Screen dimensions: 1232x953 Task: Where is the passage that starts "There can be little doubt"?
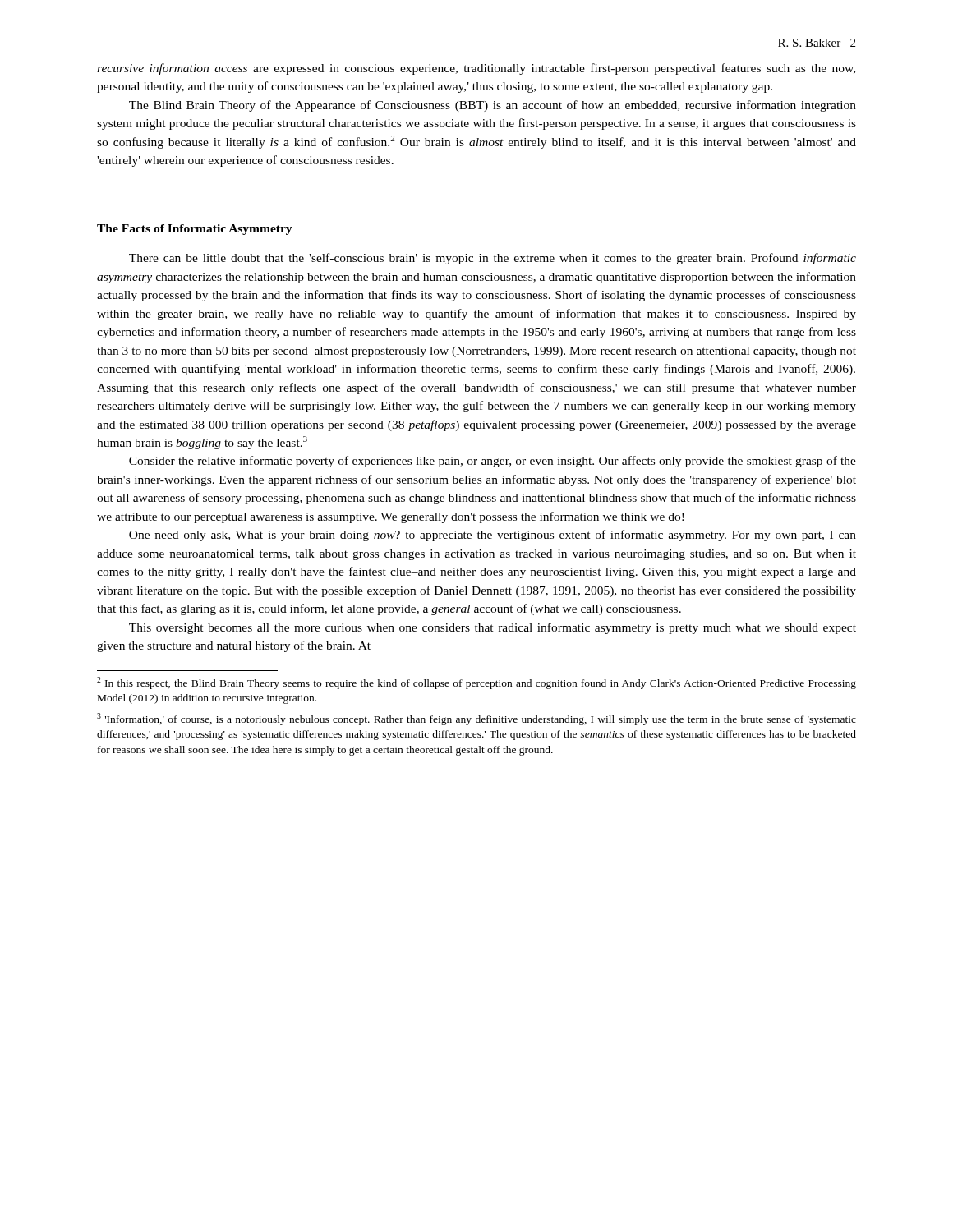pyautogui.click(x=476, y=351)
